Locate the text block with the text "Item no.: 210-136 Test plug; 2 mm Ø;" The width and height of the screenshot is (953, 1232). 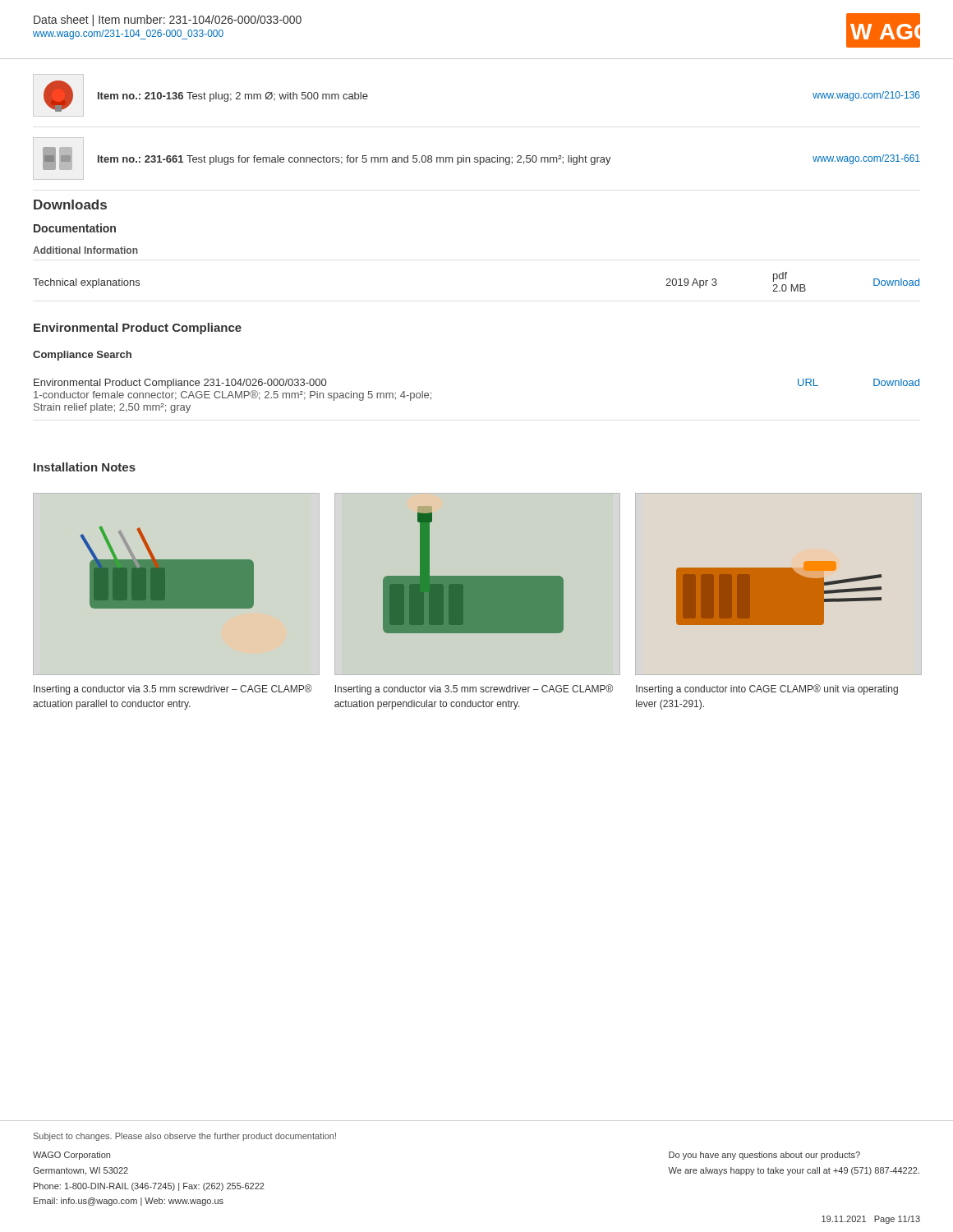click(x=232, y=95)
